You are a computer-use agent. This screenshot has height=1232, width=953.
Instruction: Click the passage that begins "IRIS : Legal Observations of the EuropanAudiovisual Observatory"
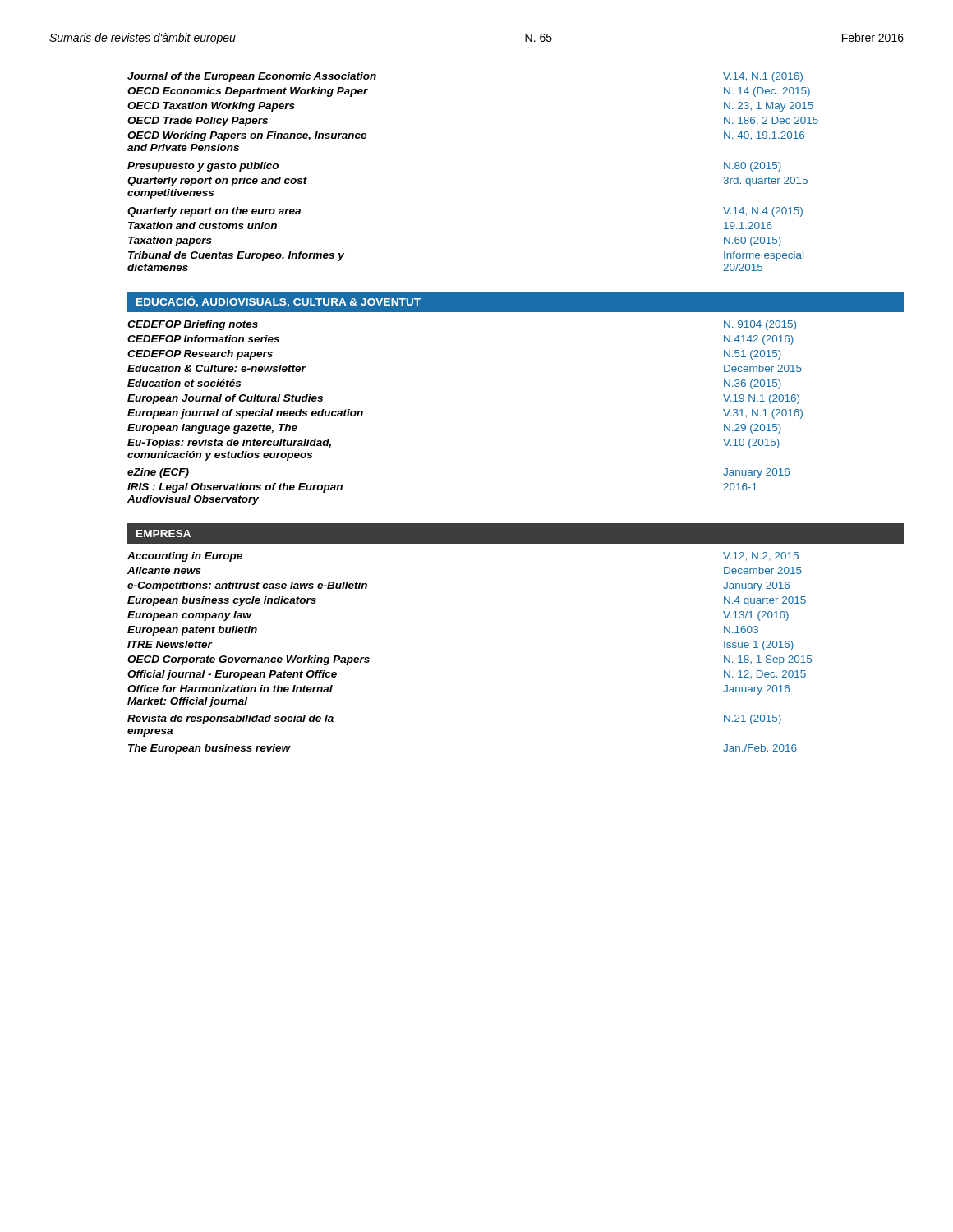pos(224,487)
